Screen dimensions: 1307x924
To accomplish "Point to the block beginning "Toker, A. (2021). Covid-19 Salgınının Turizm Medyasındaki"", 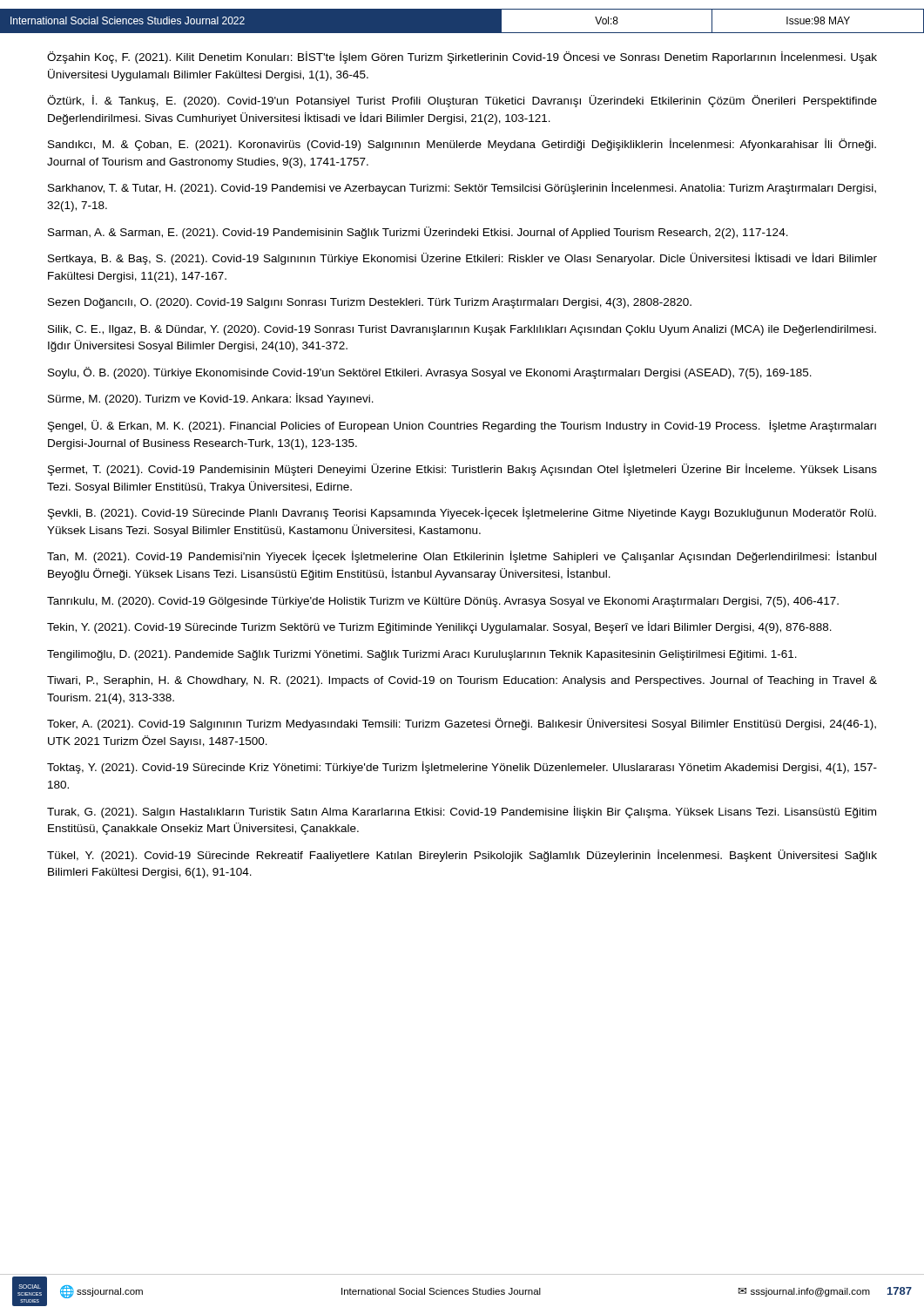I will point(462,732).
